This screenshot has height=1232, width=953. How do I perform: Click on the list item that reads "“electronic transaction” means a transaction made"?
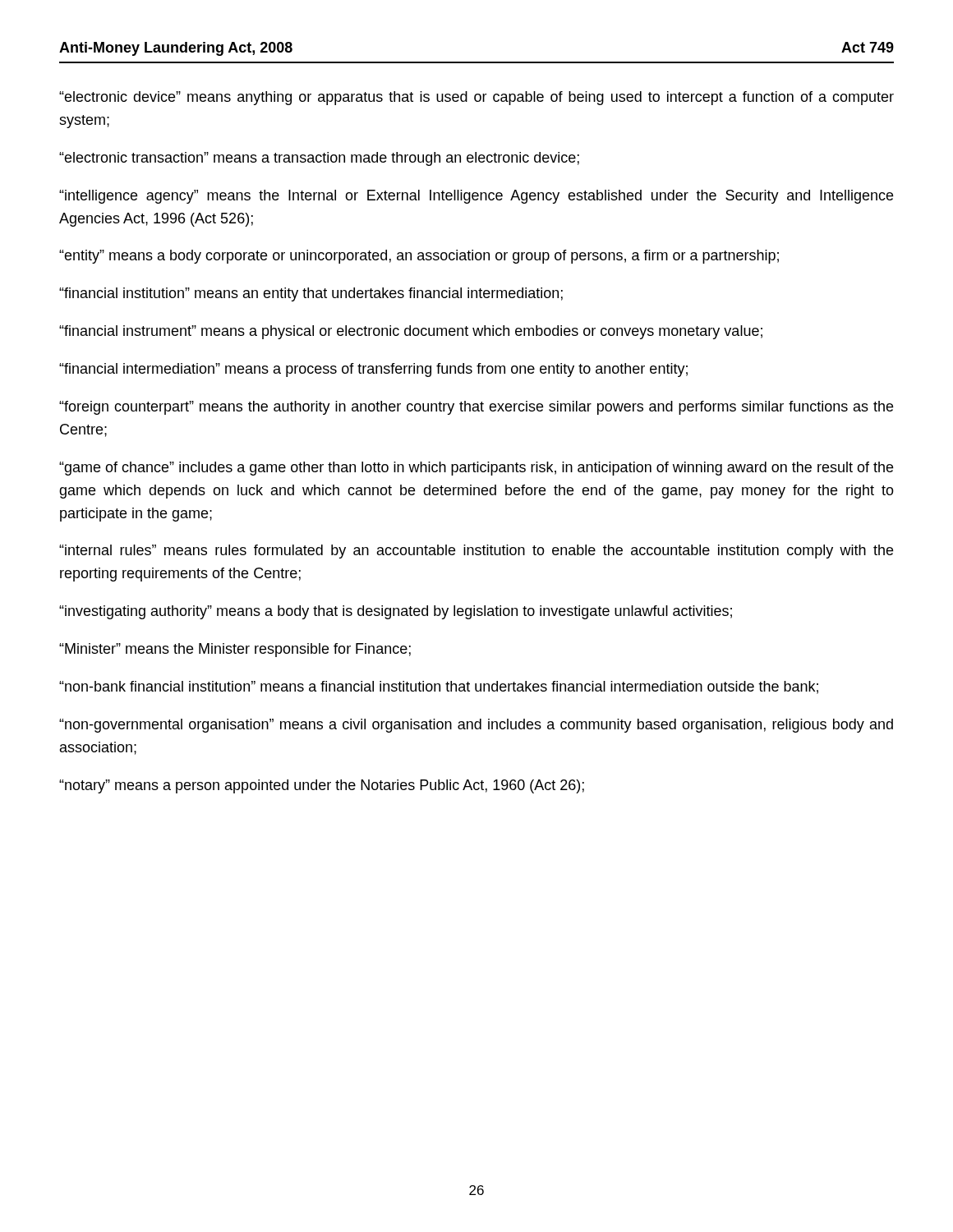pyautogui.click(x=320, y=158)
